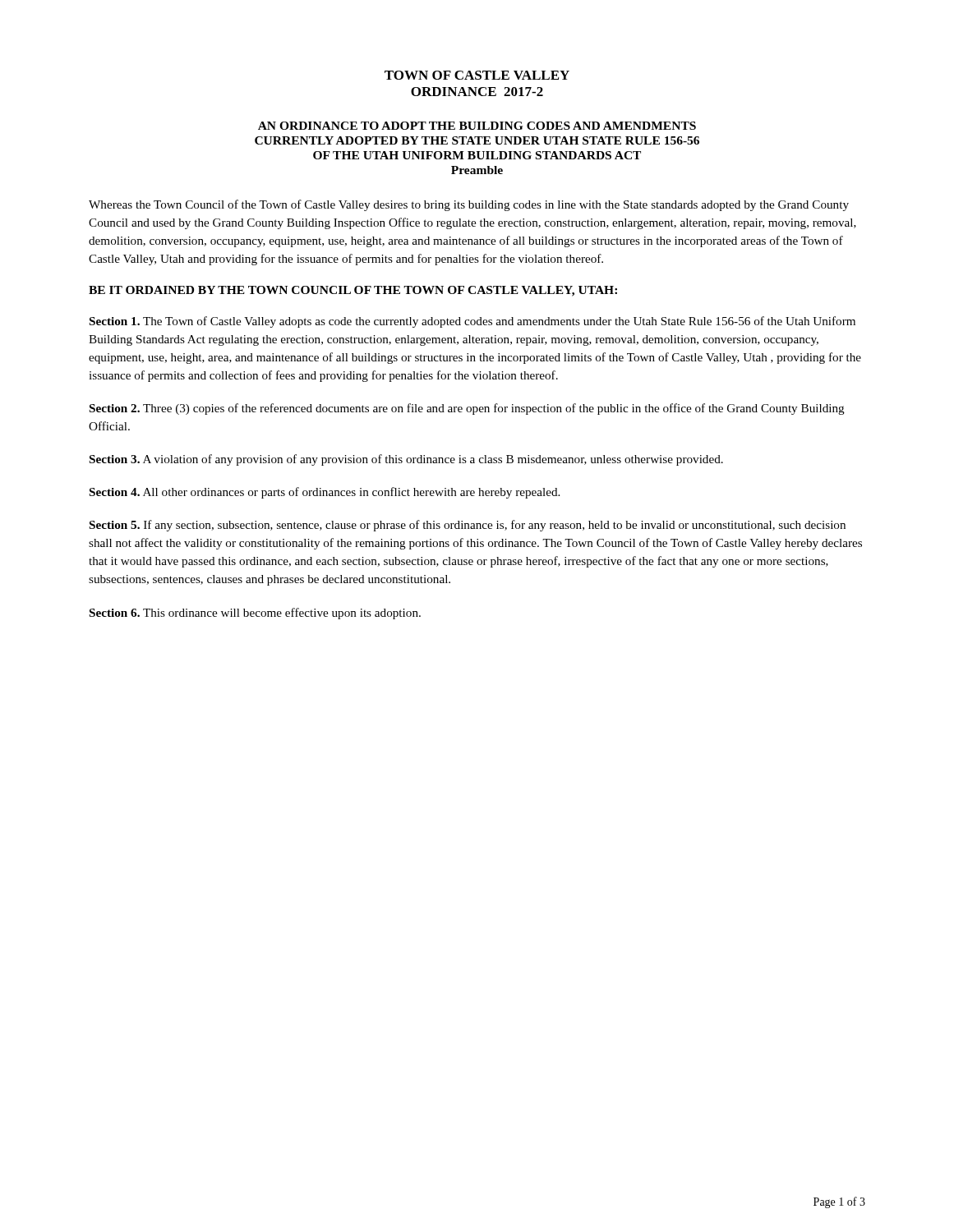Click on the text block starting "Section 2. Three (3) copies of the"
Viewport: 954px width, 1232px height.
coord(467,417)
